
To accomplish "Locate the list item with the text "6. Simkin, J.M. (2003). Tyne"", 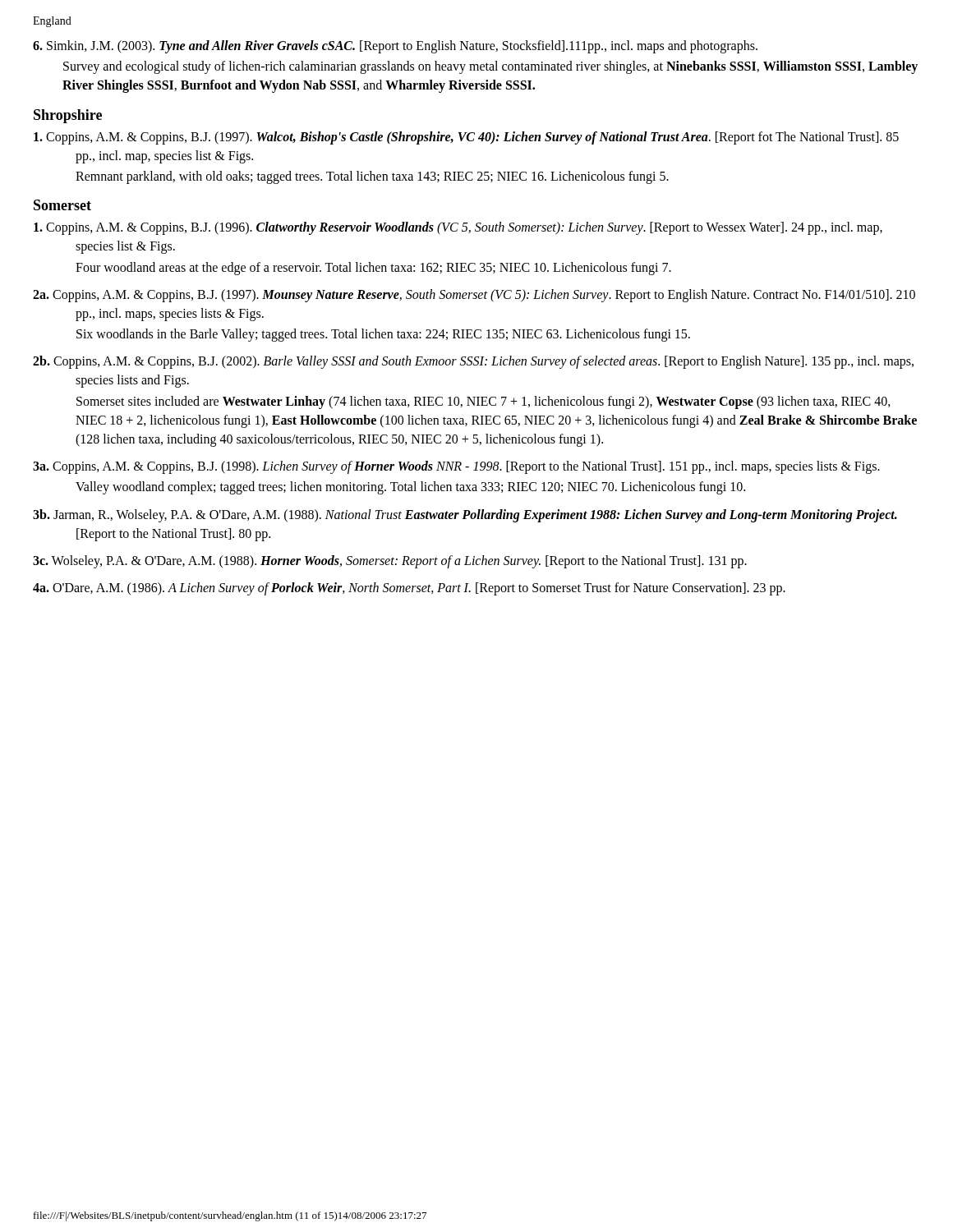I will point(476,67).
